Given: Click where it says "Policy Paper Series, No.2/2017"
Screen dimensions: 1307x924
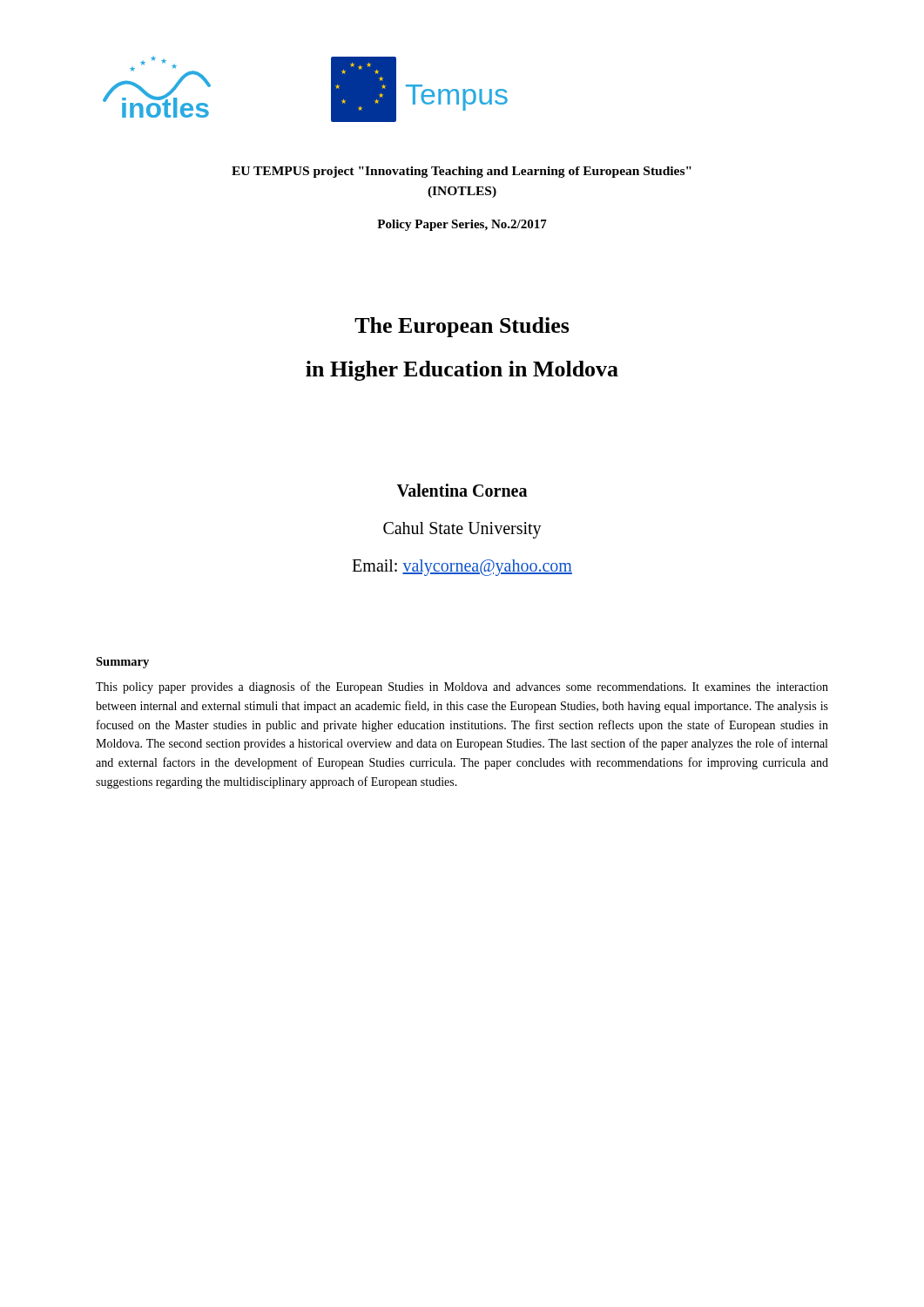Looking at the screenshot, I should point(462,223).
